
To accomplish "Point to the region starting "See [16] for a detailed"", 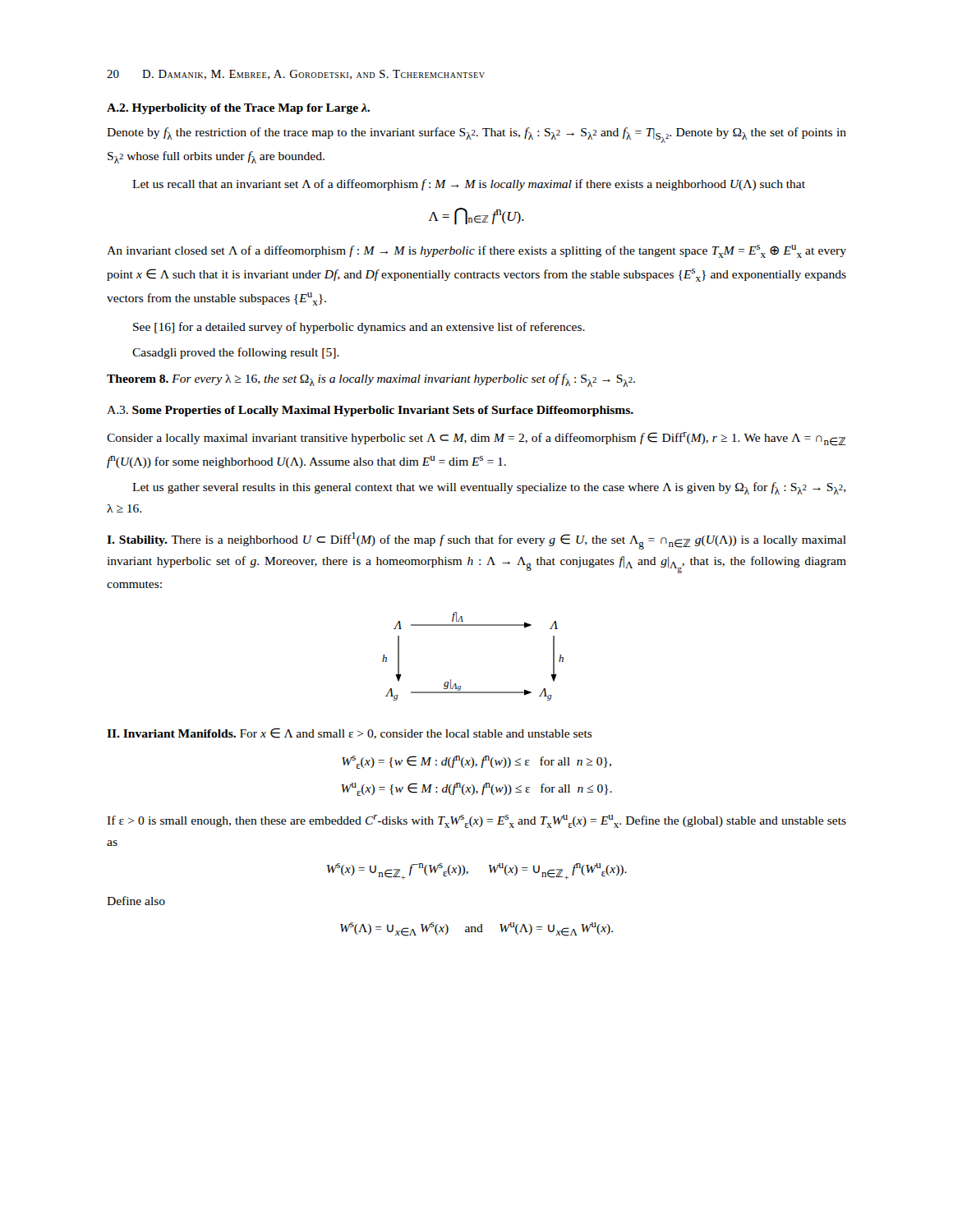I will tap(359, 326).
